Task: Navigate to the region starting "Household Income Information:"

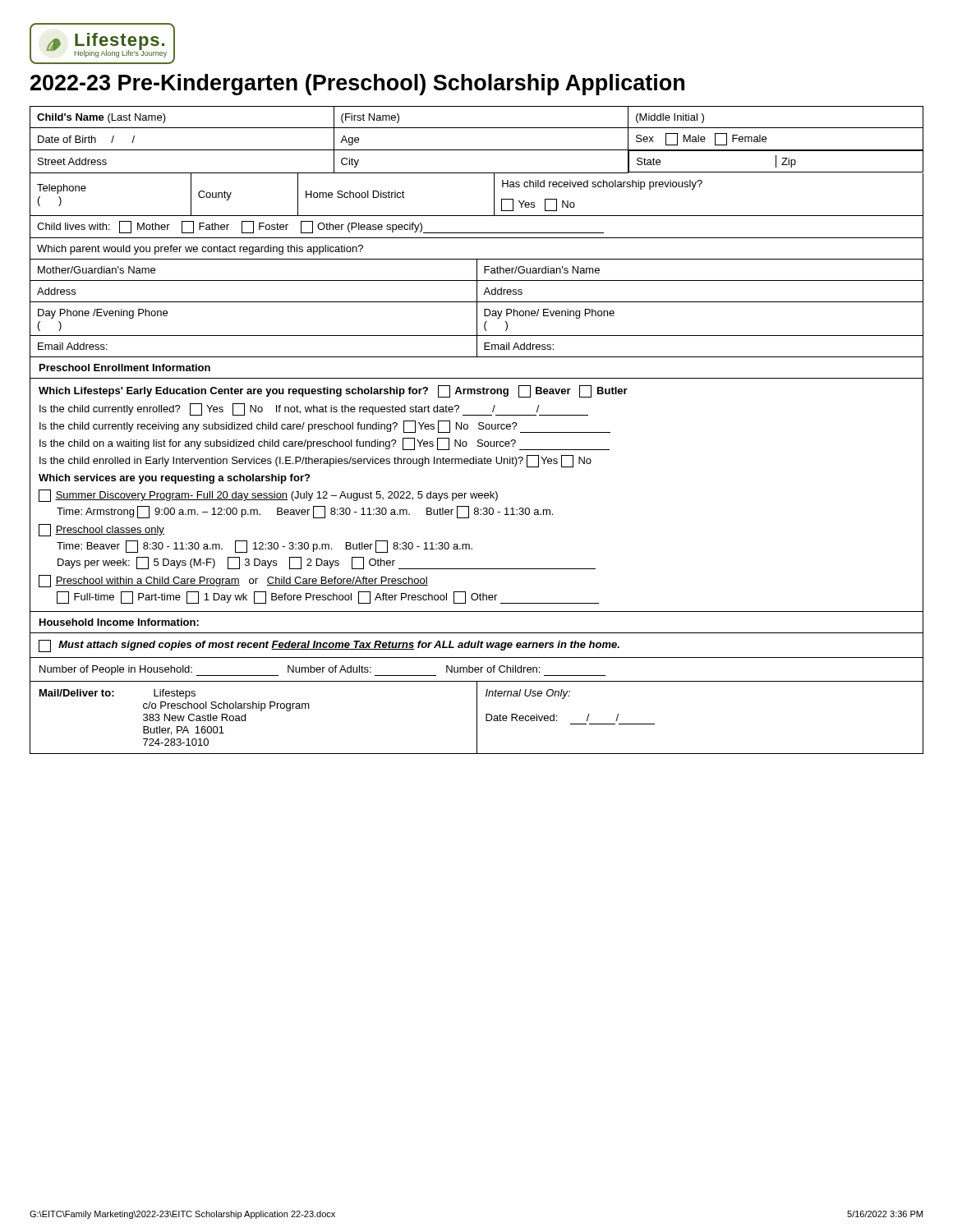Action: pyautogui.click(x=119, y=623)
